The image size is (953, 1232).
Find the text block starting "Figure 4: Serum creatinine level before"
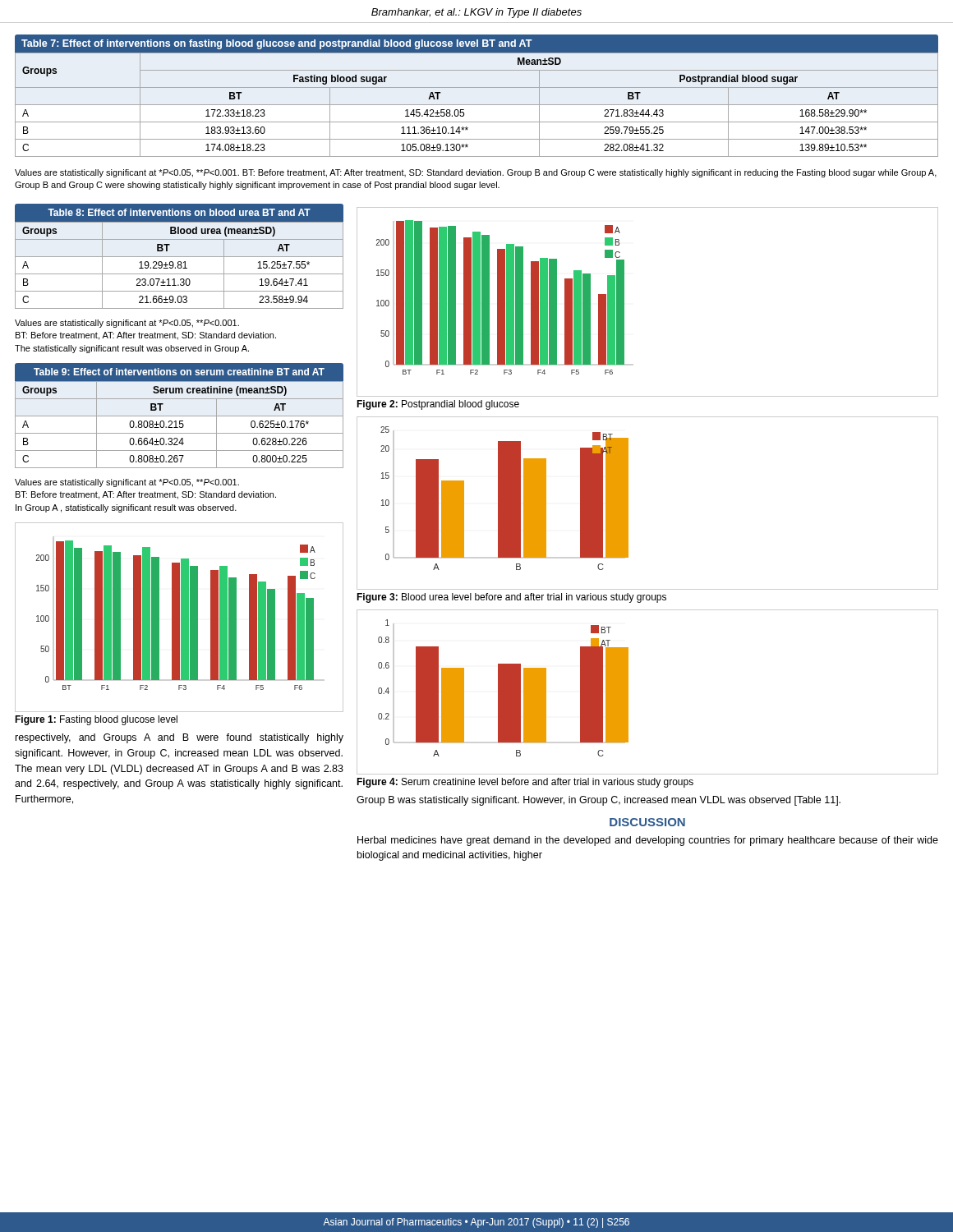pos(525,782)
